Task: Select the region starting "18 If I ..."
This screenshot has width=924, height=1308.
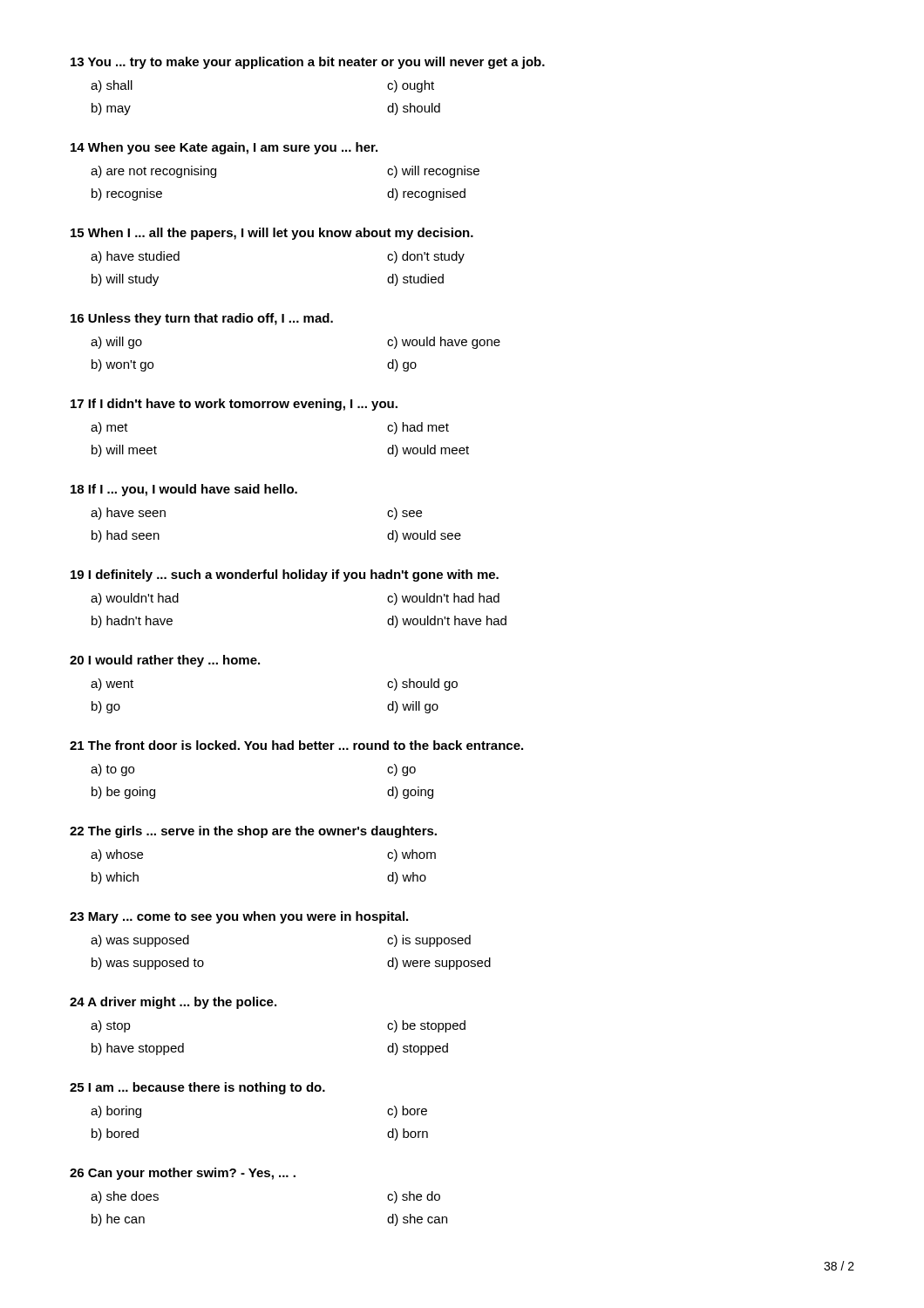Action: 184,490
